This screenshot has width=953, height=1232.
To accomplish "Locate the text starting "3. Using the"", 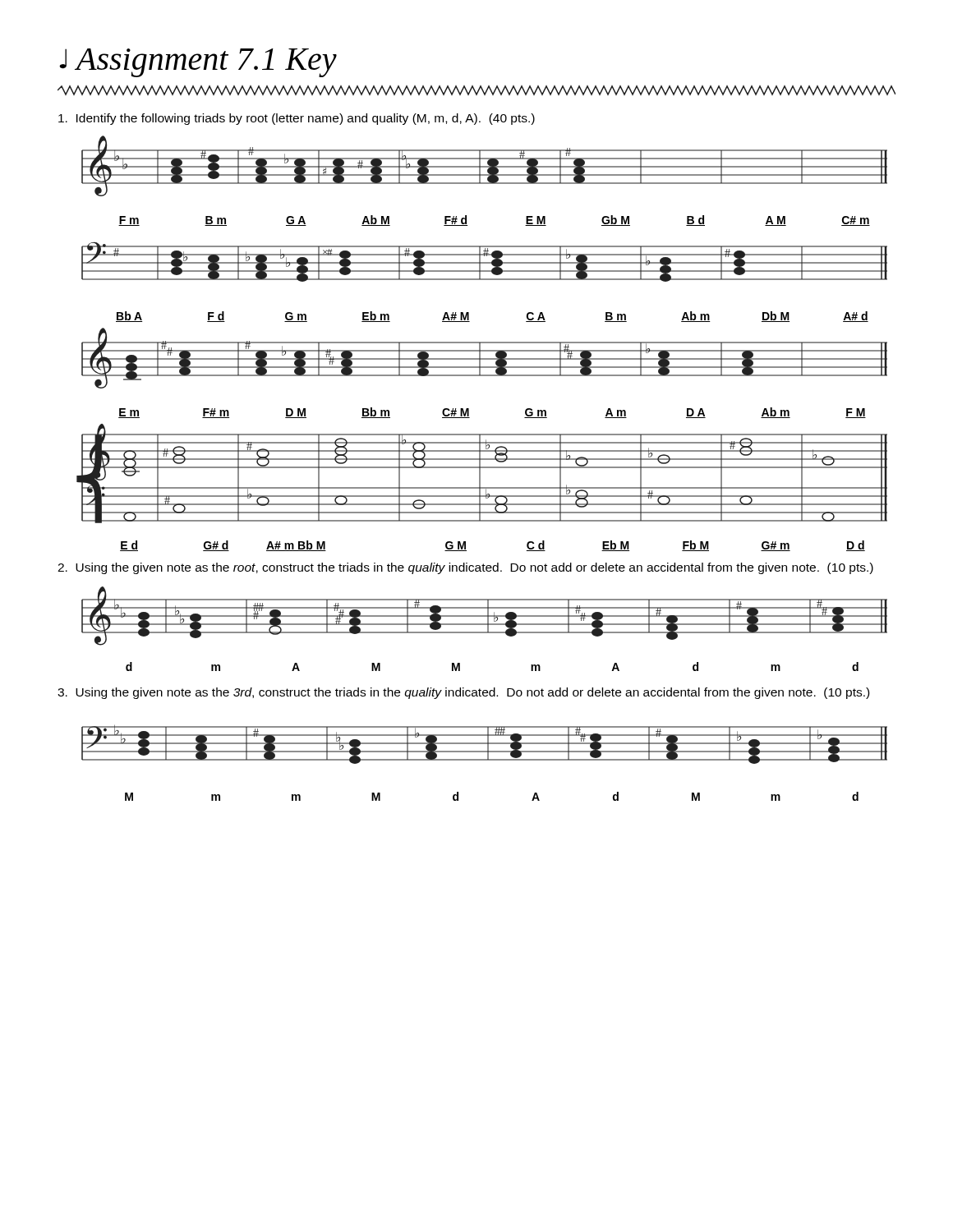I will coord(464,692).
